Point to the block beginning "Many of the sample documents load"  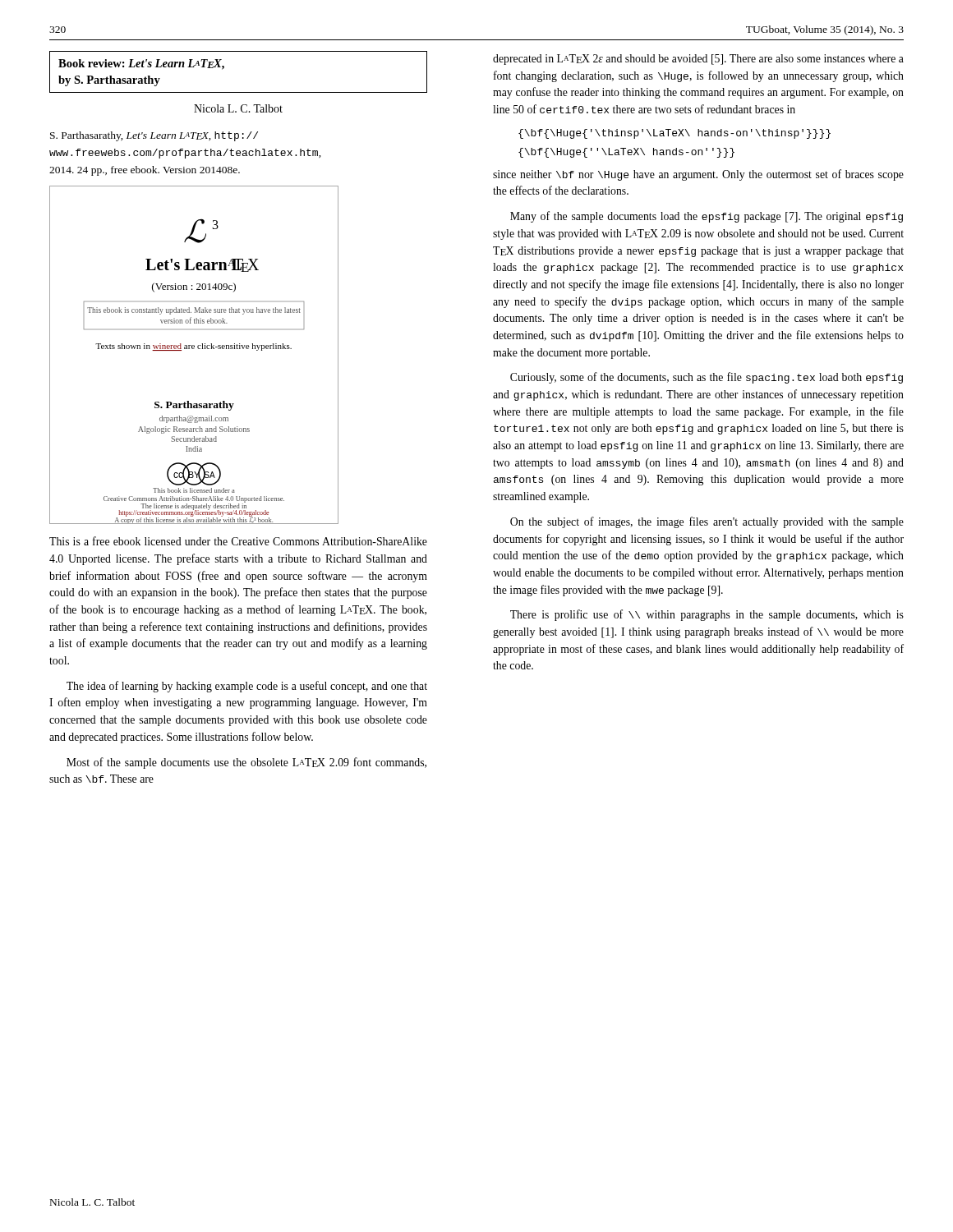[698, 285]
